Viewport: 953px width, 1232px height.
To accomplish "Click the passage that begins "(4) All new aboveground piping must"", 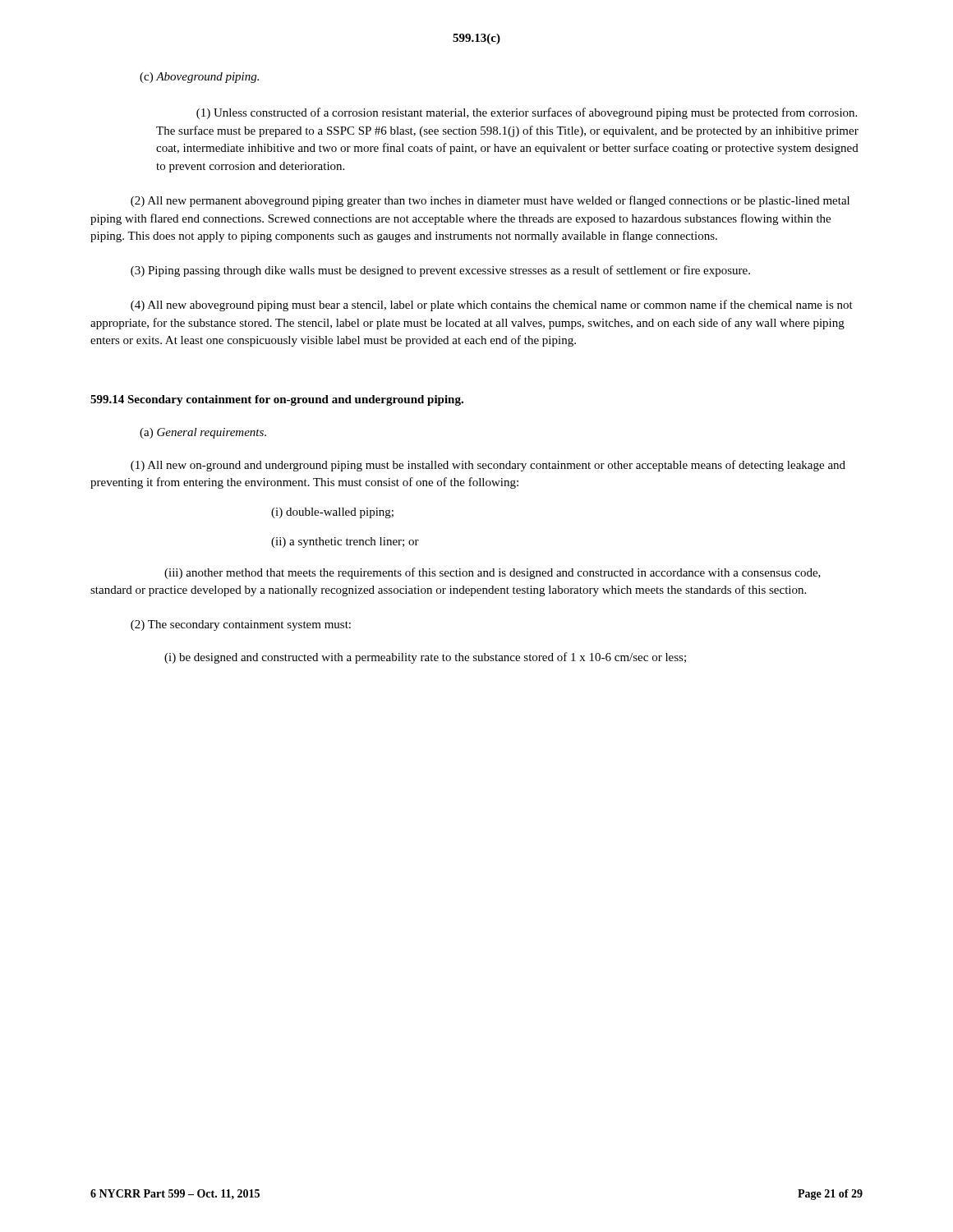I will [x=476, y=323].
